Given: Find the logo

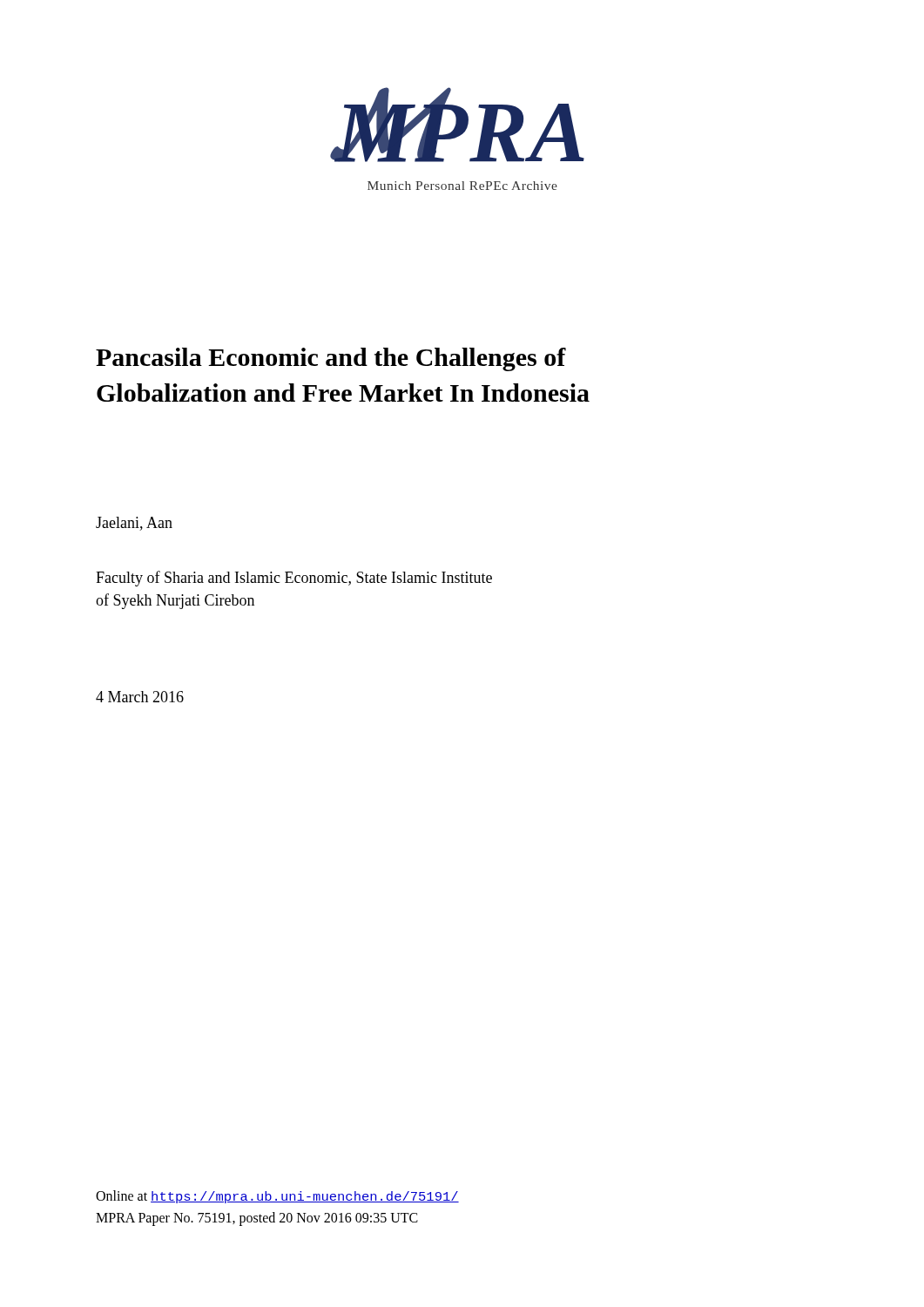Looking at the screenshot, I should 462,141.
